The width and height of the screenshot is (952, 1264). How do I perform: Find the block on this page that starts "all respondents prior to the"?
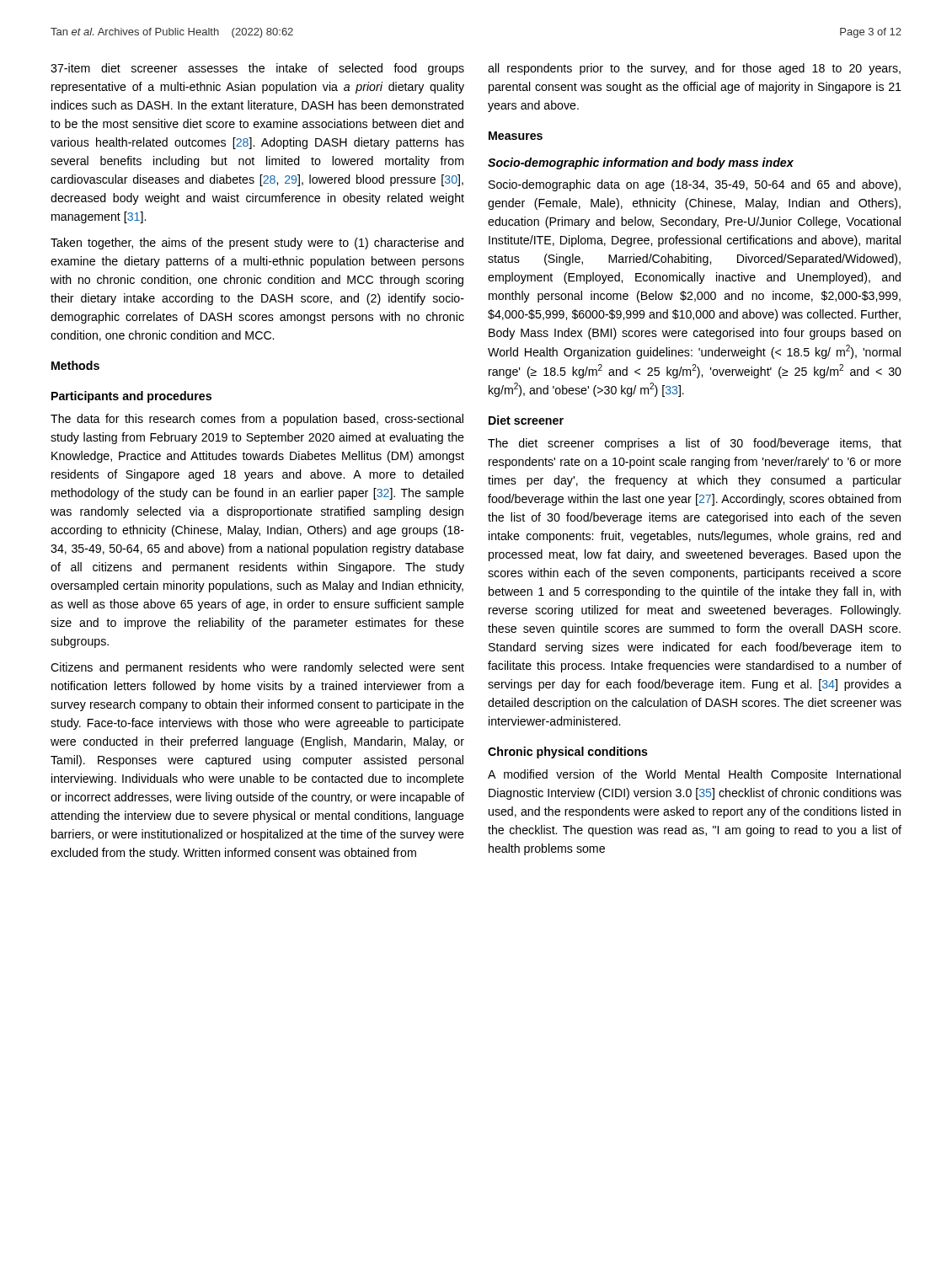point(695,87)
